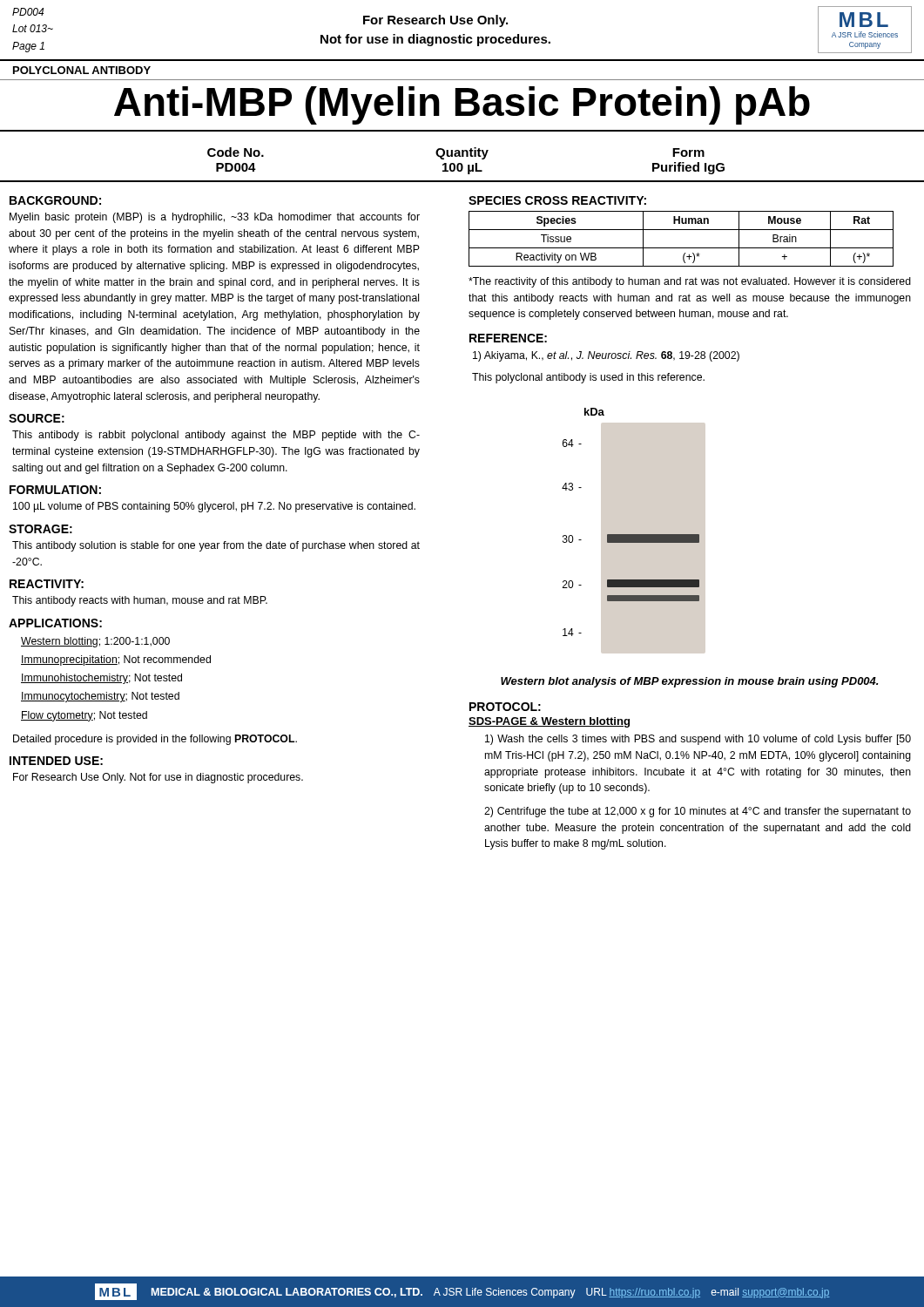
Task: Locate the text block that reads "1) Akiyama, K.,"
Action: pyautogui.click(x=606, y=356)
